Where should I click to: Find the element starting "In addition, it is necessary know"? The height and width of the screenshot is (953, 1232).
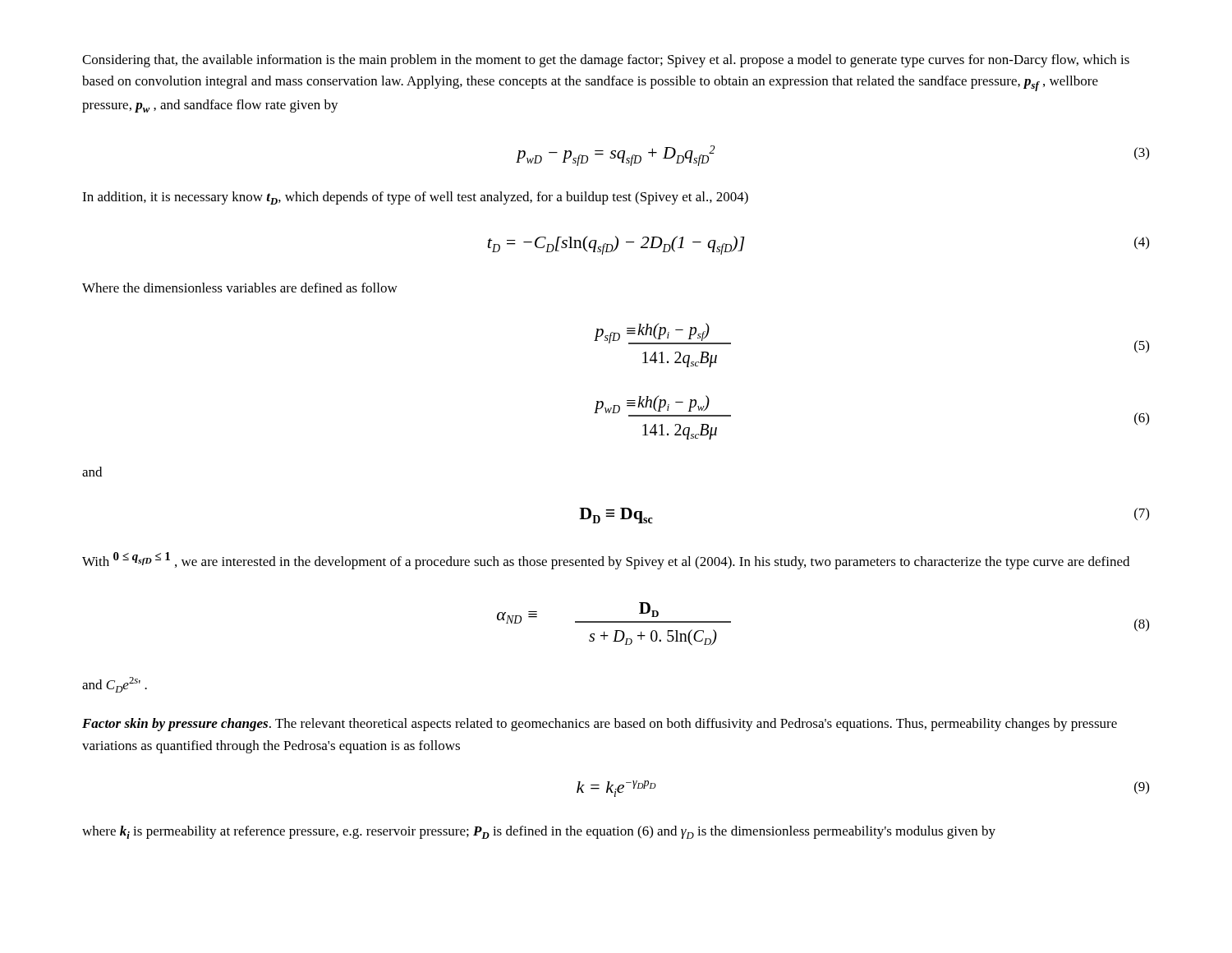(x=415, y=198)
